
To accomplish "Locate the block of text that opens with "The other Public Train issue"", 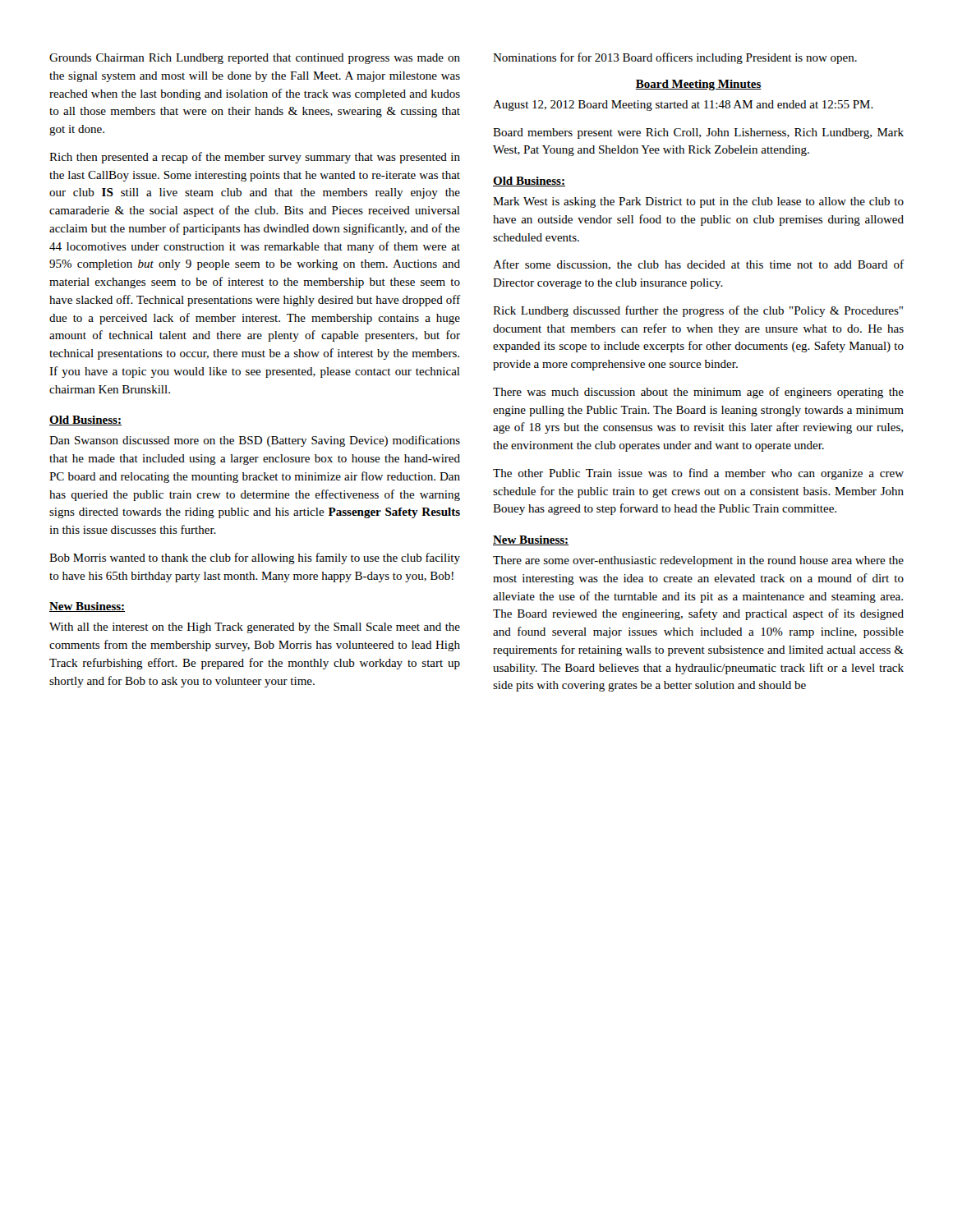I will point(698,492).
